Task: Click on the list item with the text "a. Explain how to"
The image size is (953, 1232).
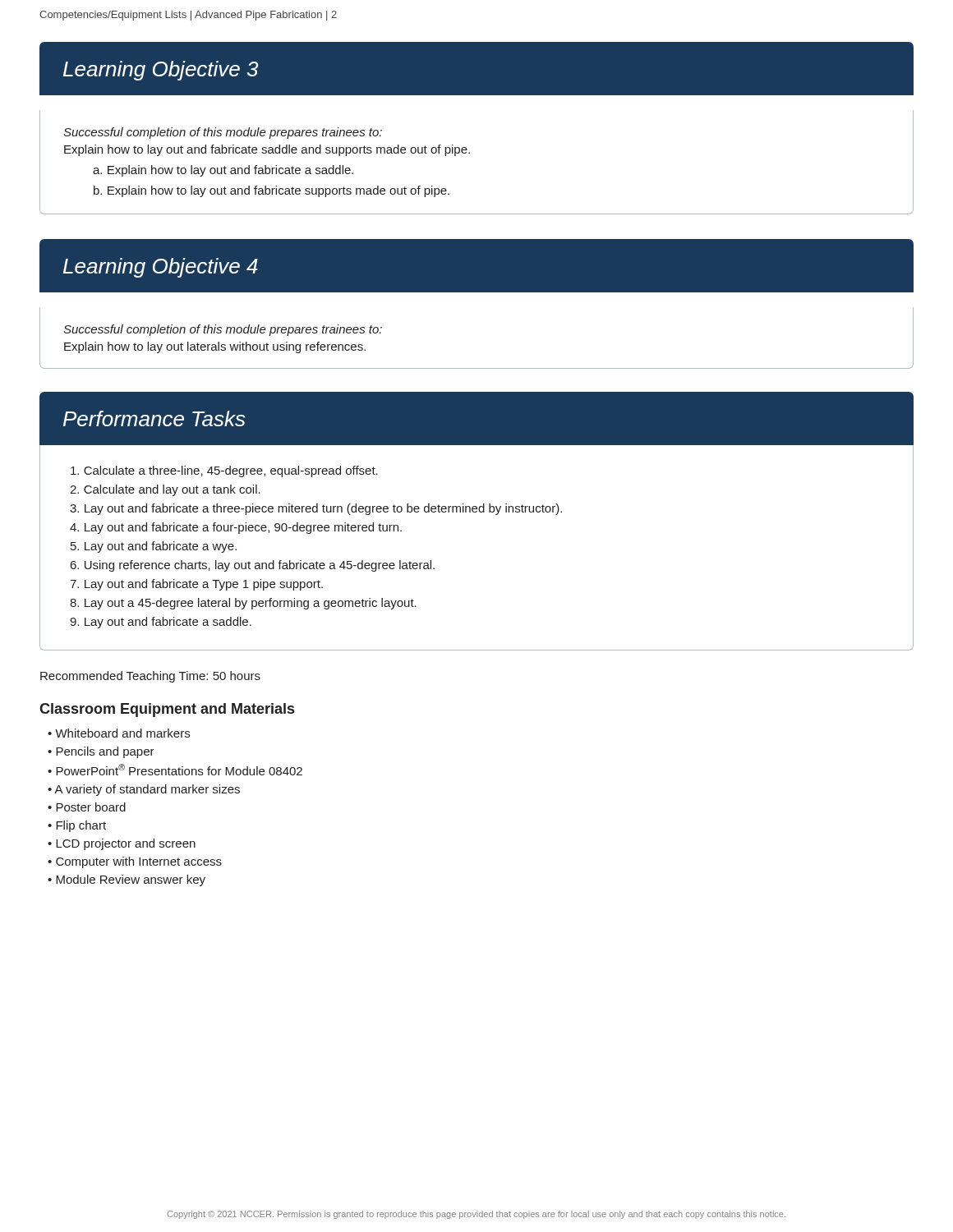Action: pos(224,170)
